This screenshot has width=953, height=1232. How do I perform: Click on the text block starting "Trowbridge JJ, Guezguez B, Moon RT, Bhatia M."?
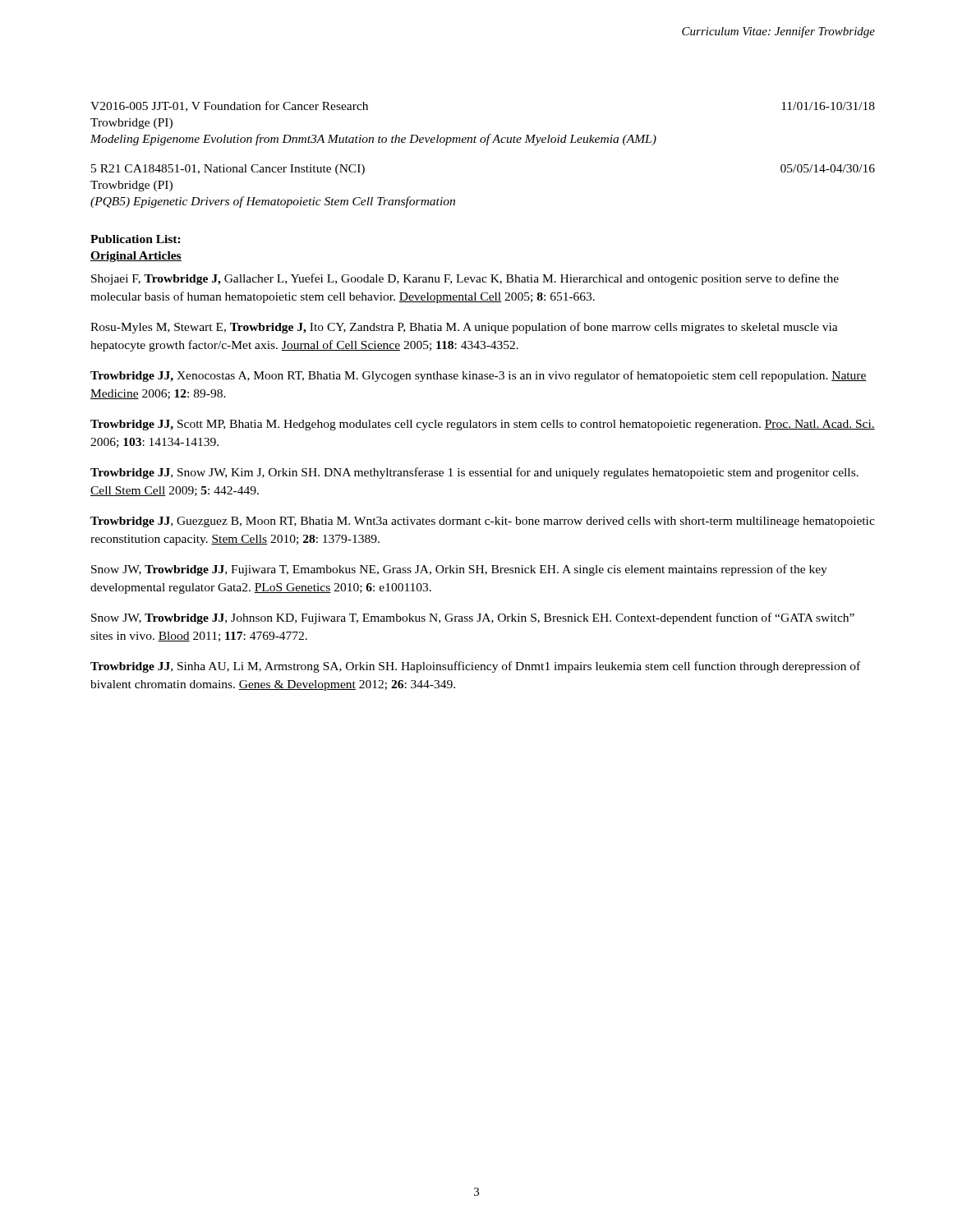click(x=483, y=529)
